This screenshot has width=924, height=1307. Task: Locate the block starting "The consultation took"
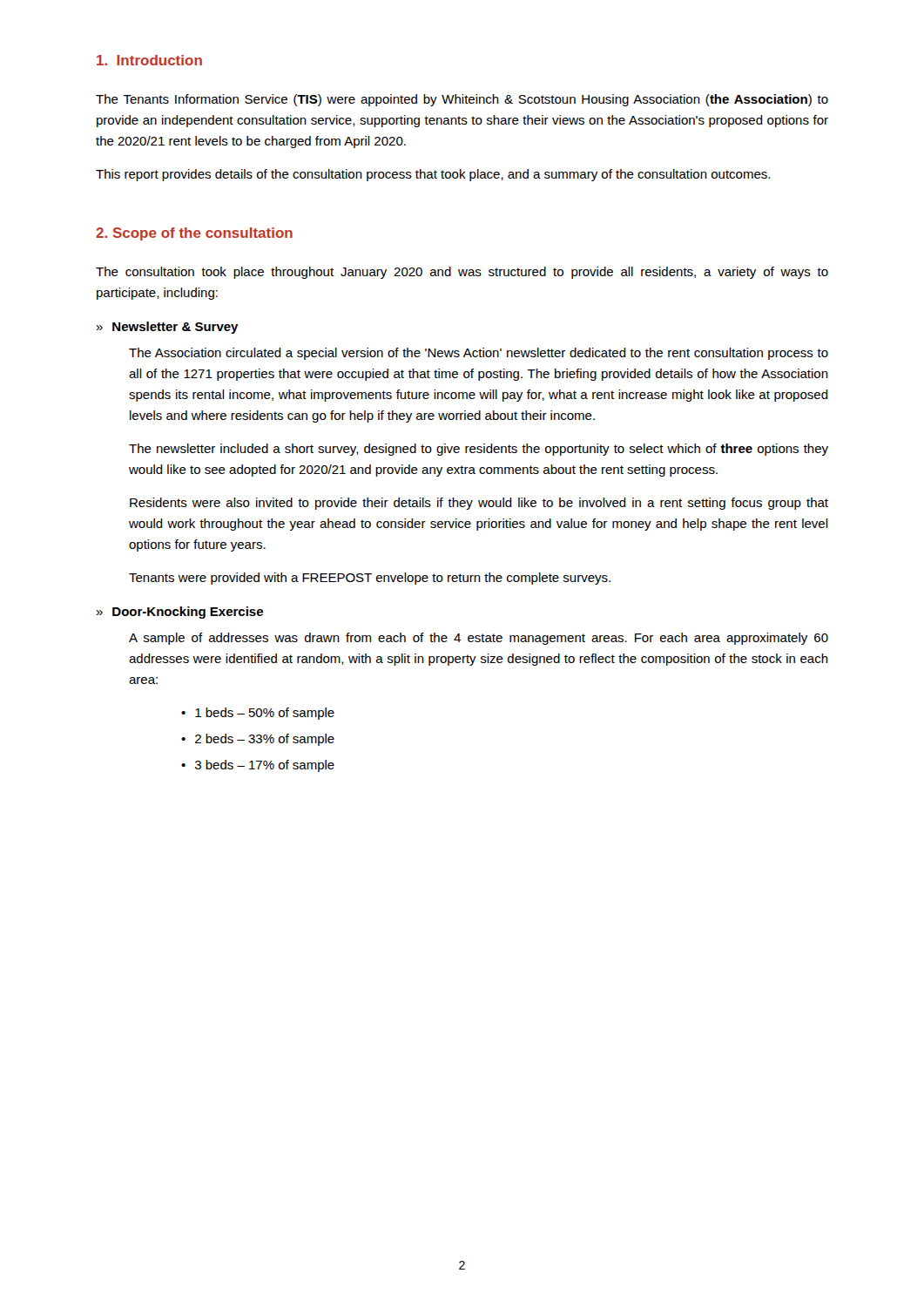pos(462,282)
